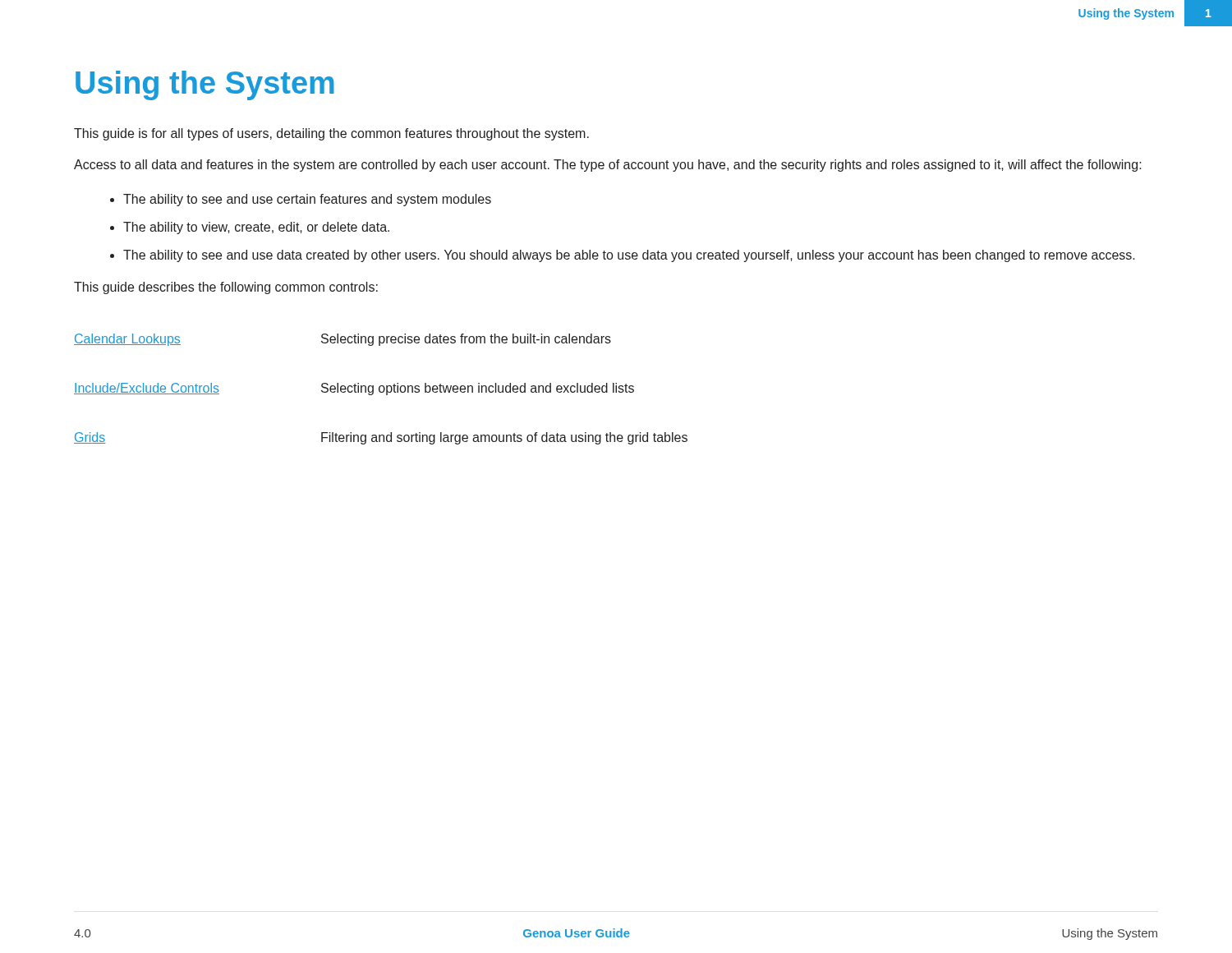
Task: Point to "Using the System"
Action: click(205, 83)
